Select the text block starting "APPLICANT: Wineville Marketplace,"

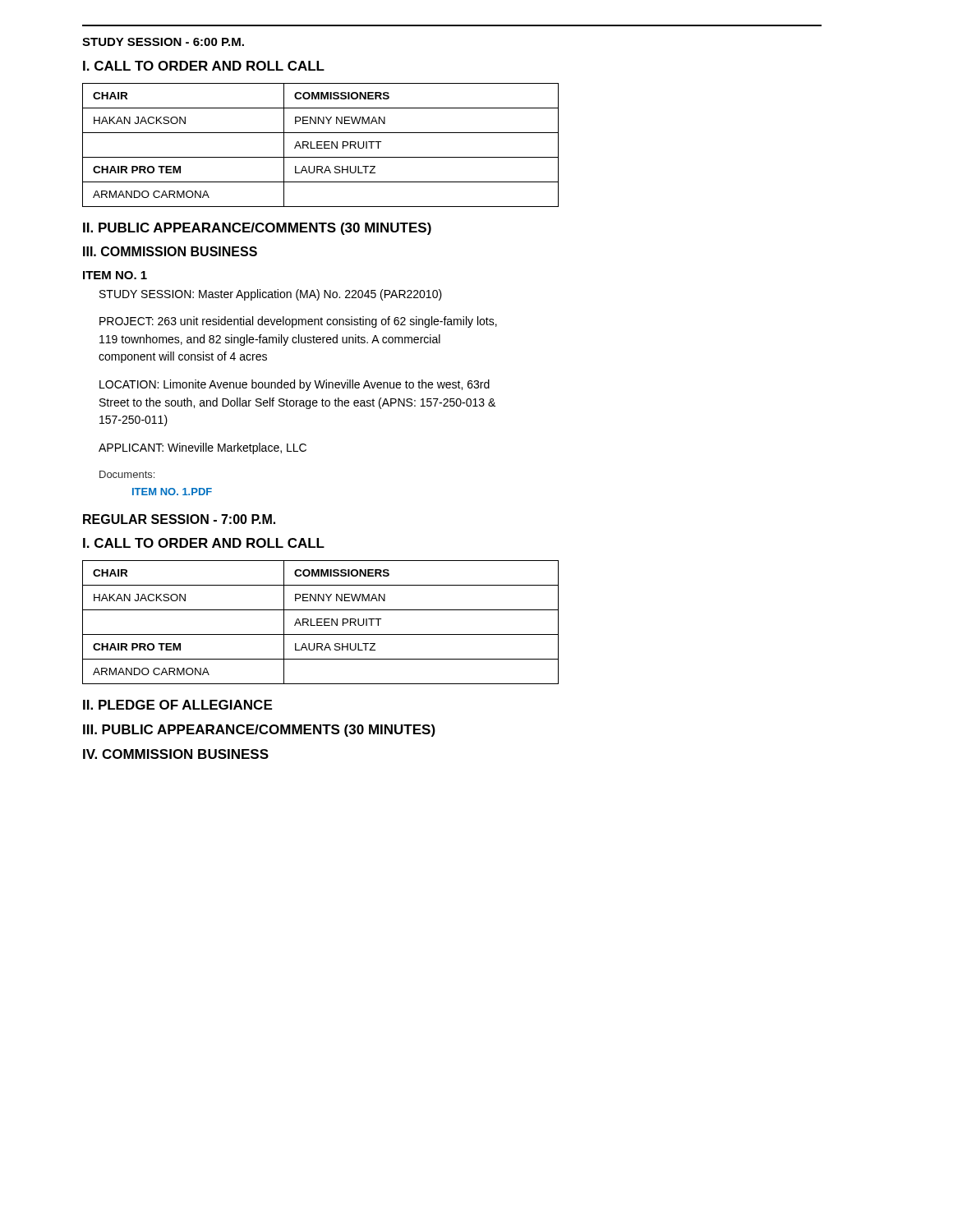203,448
